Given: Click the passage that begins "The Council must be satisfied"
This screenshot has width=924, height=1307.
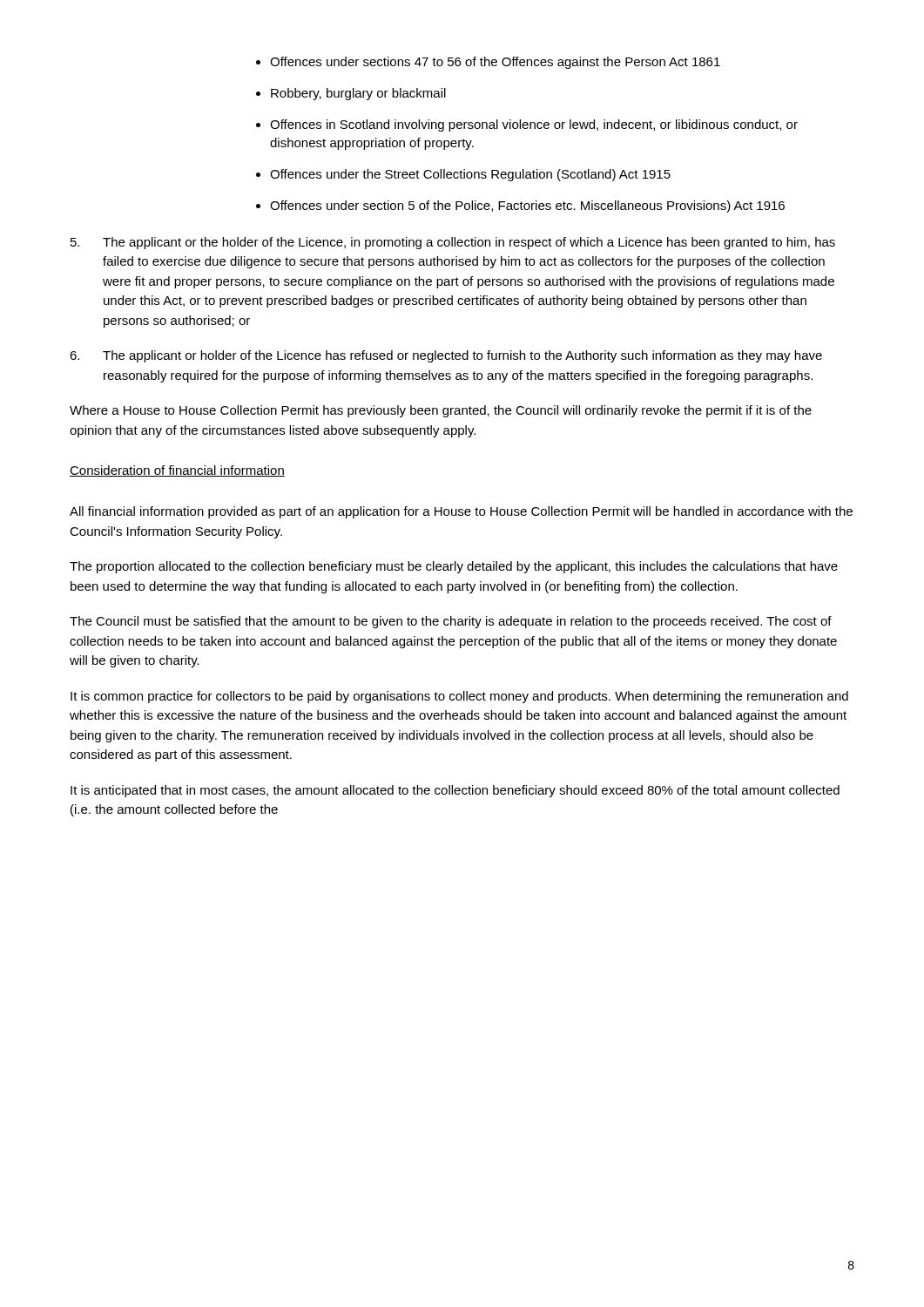Looking at the screenshot, I should tap(453, 640).
